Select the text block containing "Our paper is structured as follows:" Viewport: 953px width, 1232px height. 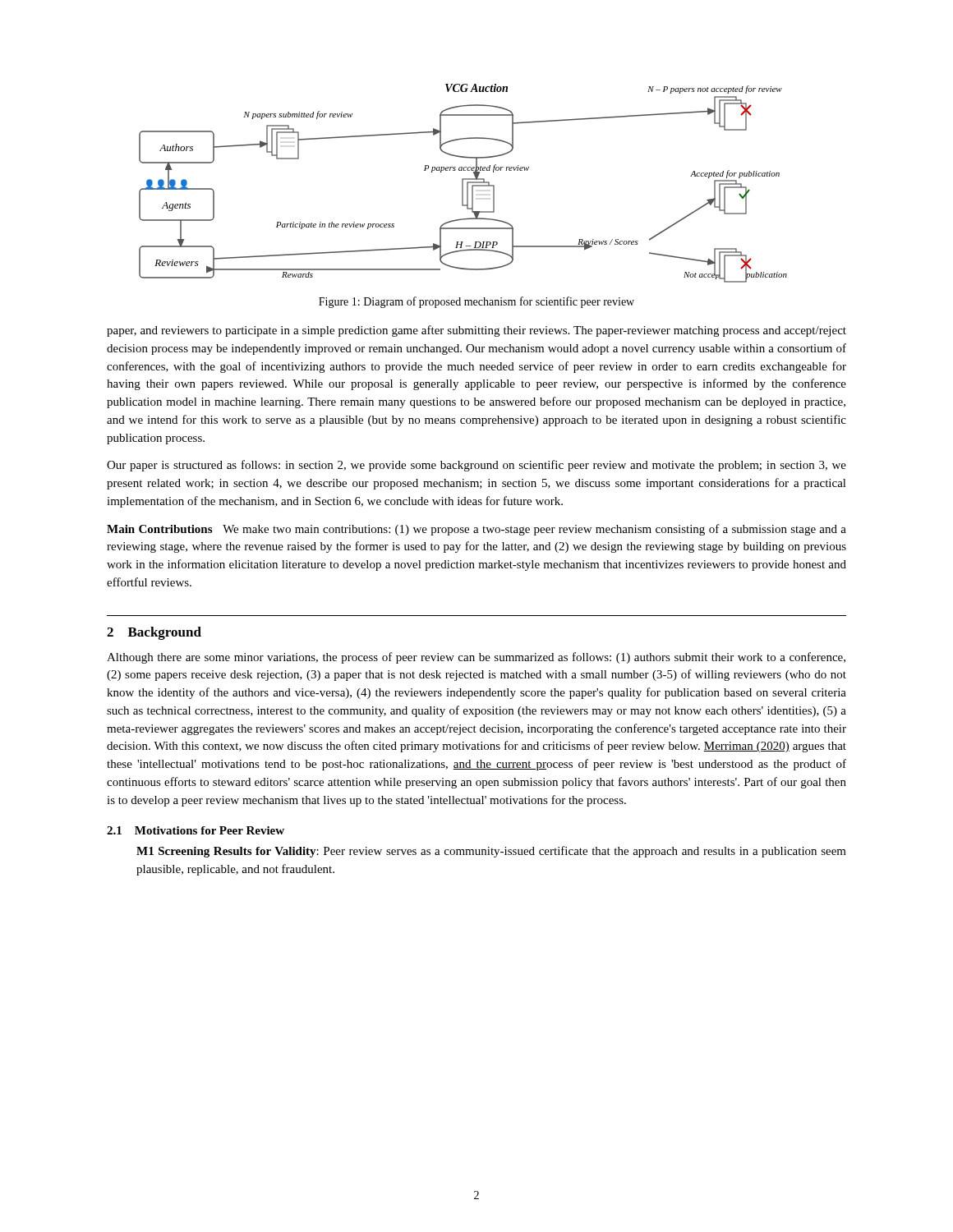476,483
